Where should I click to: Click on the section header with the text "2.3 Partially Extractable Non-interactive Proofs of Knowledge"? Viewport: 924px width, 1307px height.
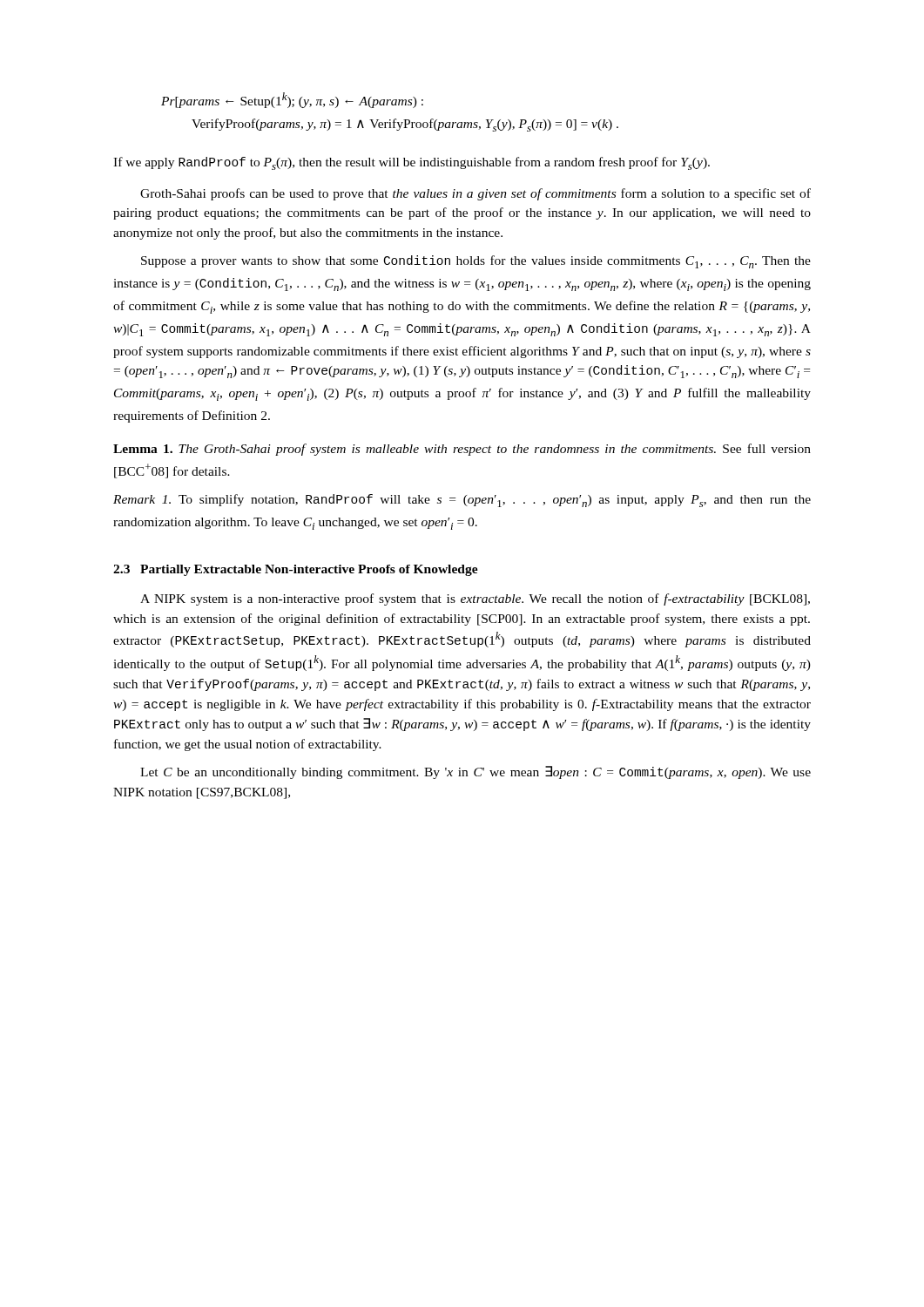[295, 569]
